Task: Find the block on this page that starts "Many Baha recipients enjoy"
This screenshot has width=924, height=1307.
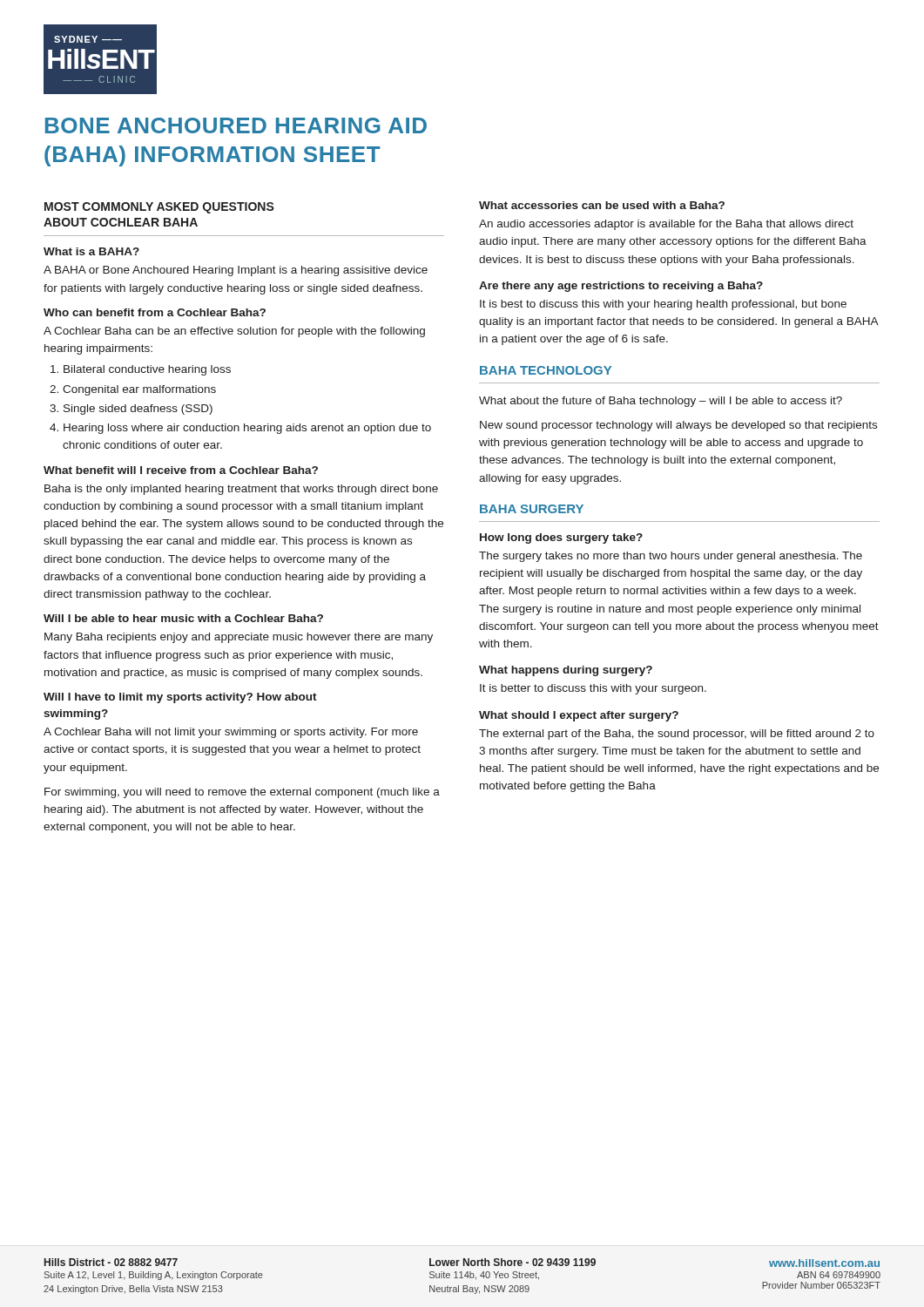Action: click(238, 654)
